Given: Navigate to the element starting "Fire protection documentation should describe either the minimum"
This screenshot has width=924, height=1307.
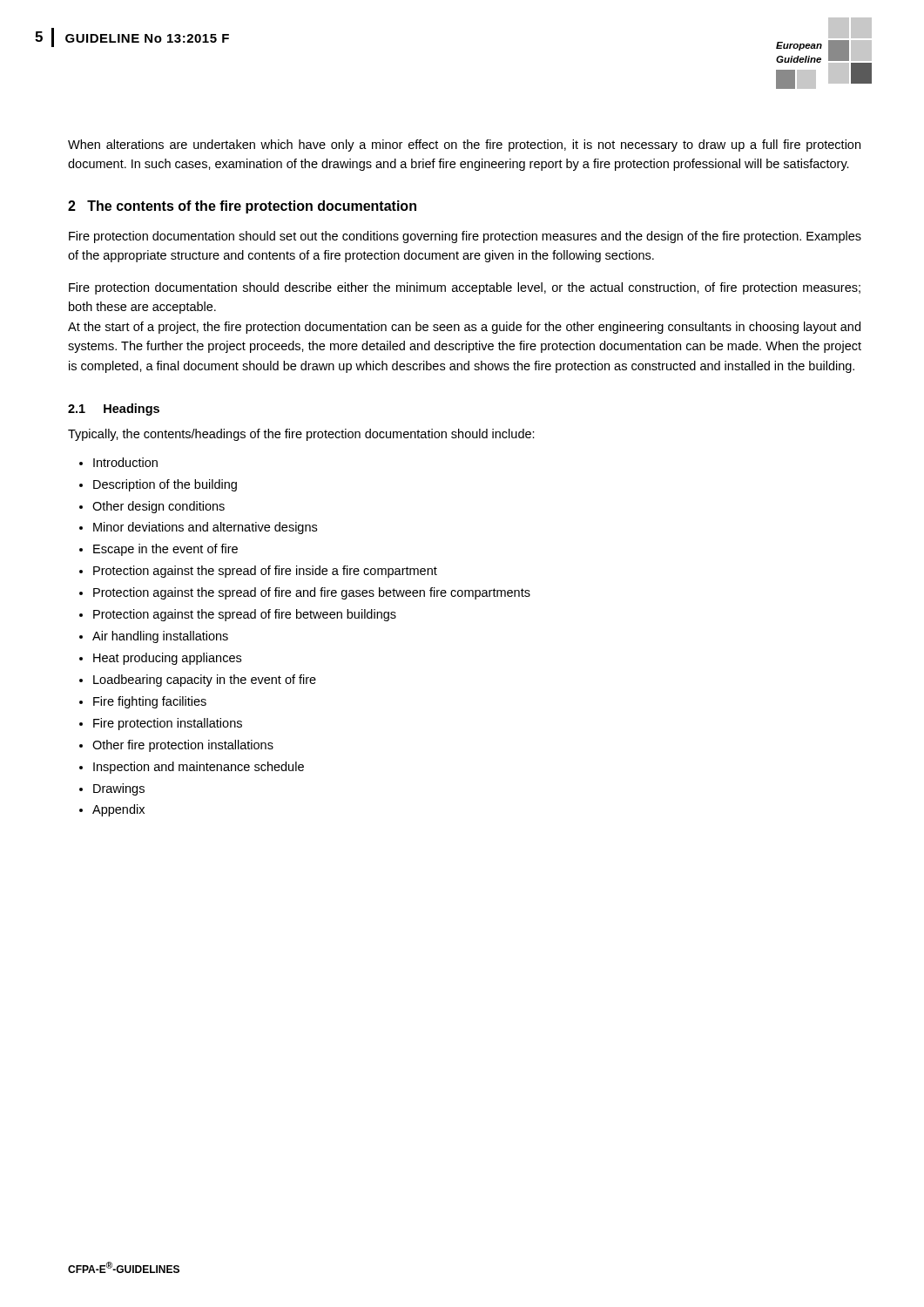Looking at the screenshot, I should coord(465,327).
